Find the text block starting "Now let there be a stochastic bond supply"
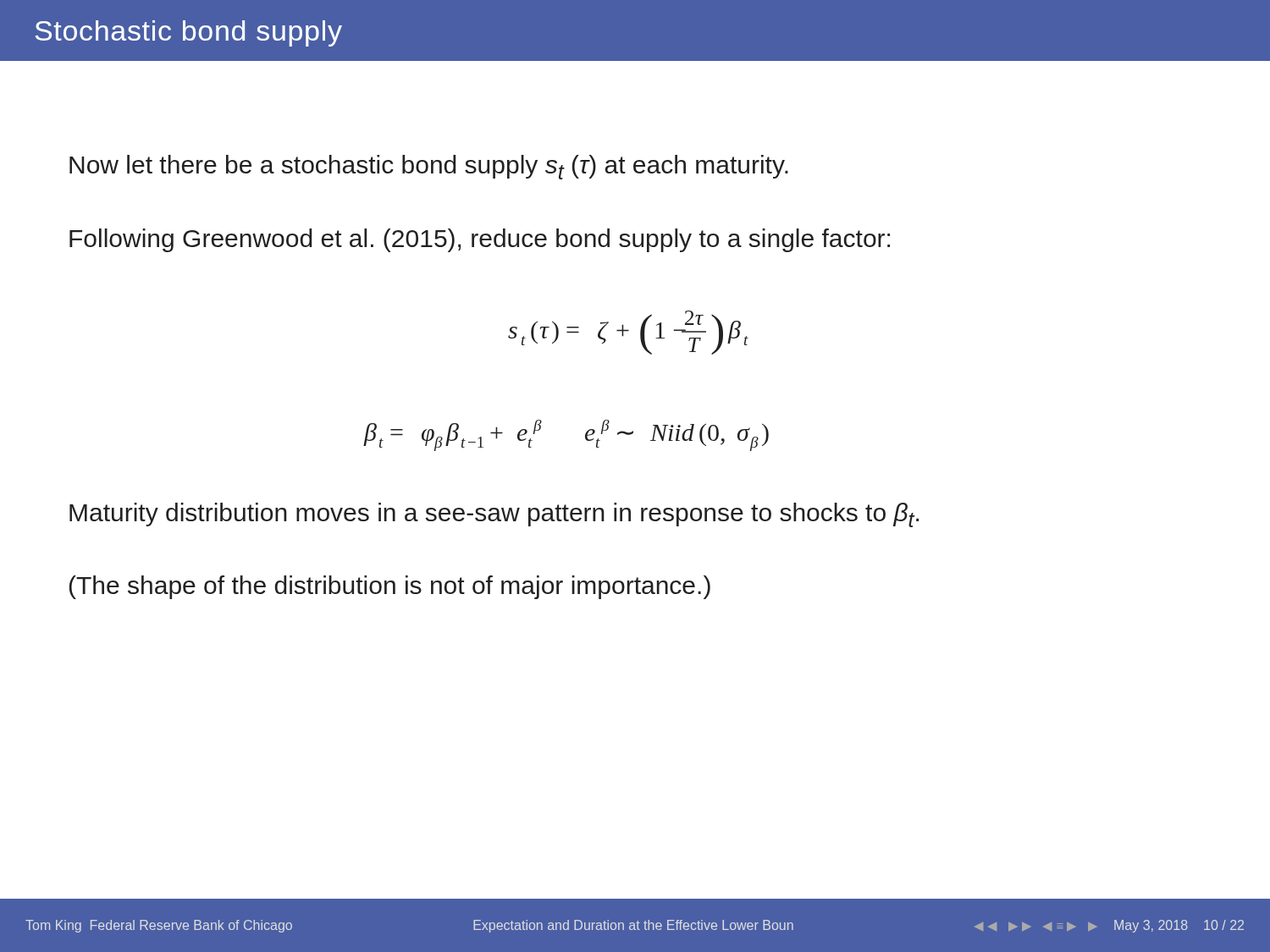 [x=429, y=167]
